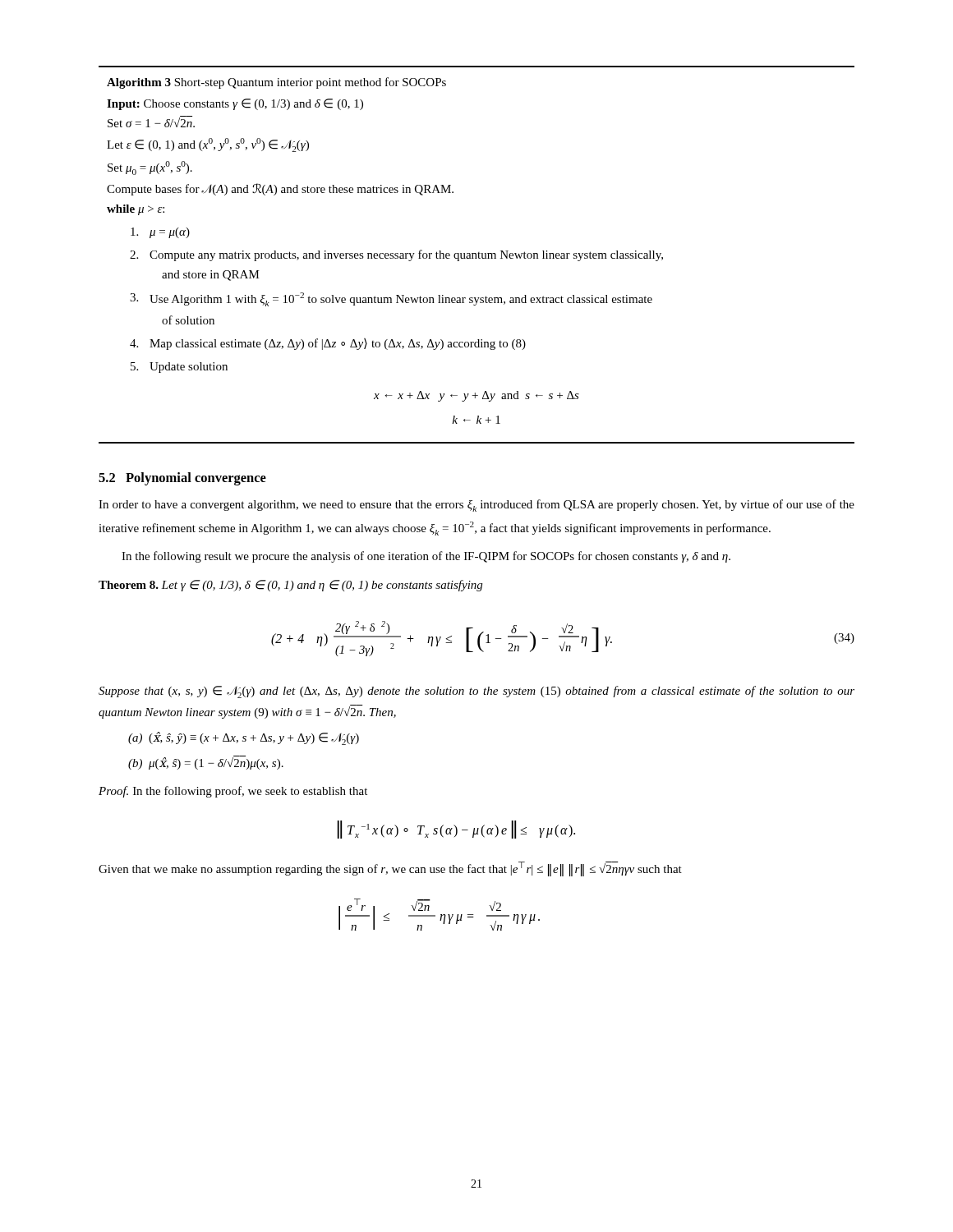Screen dimensions: 1232x953
Task: Navigate to the text starting "(a) (x̂, ŝ, ŷ) ≡"
Action: pos(244,739)
